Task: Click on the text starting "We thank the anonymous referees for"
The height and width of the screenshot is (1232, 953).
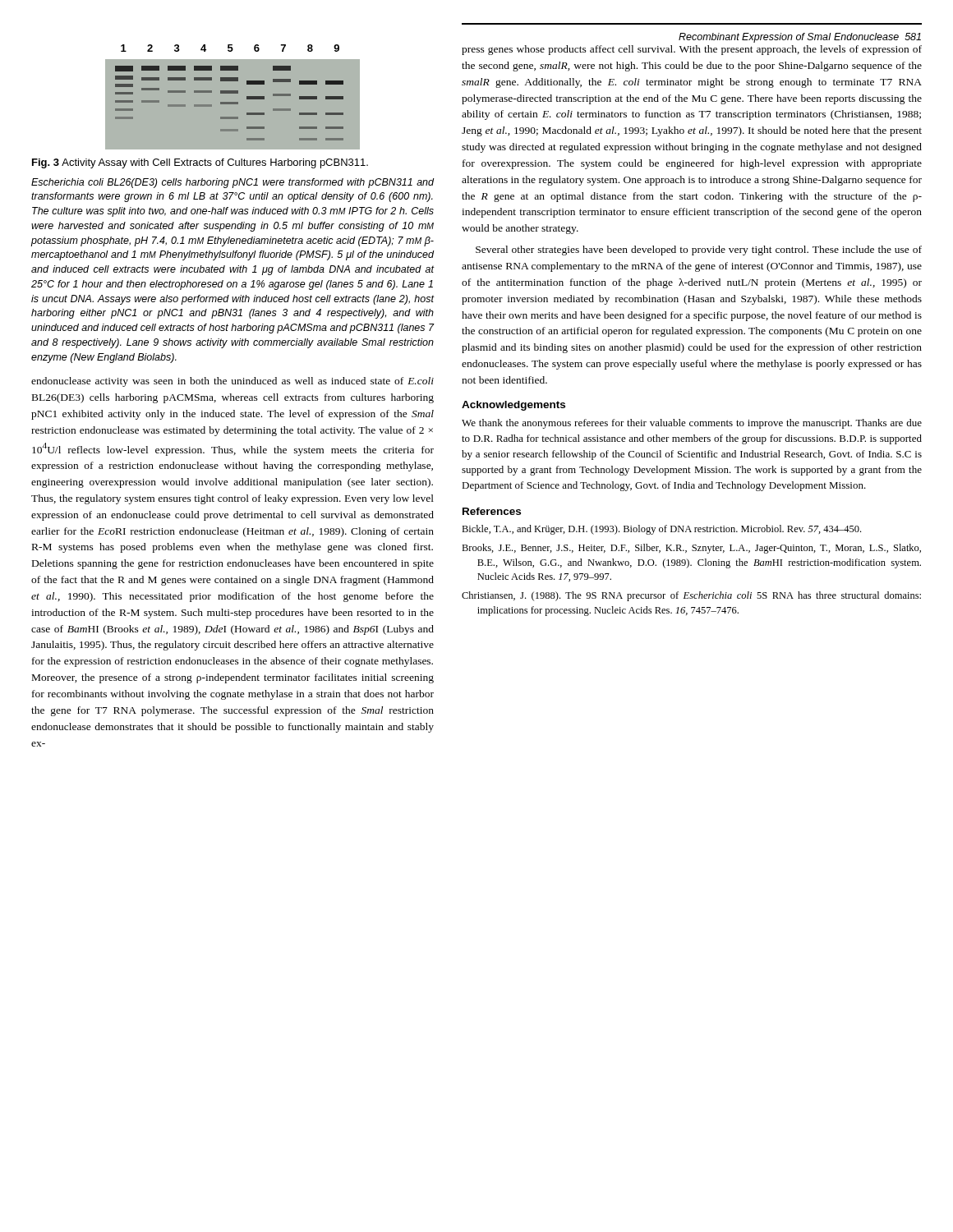Action: point(692,454)
